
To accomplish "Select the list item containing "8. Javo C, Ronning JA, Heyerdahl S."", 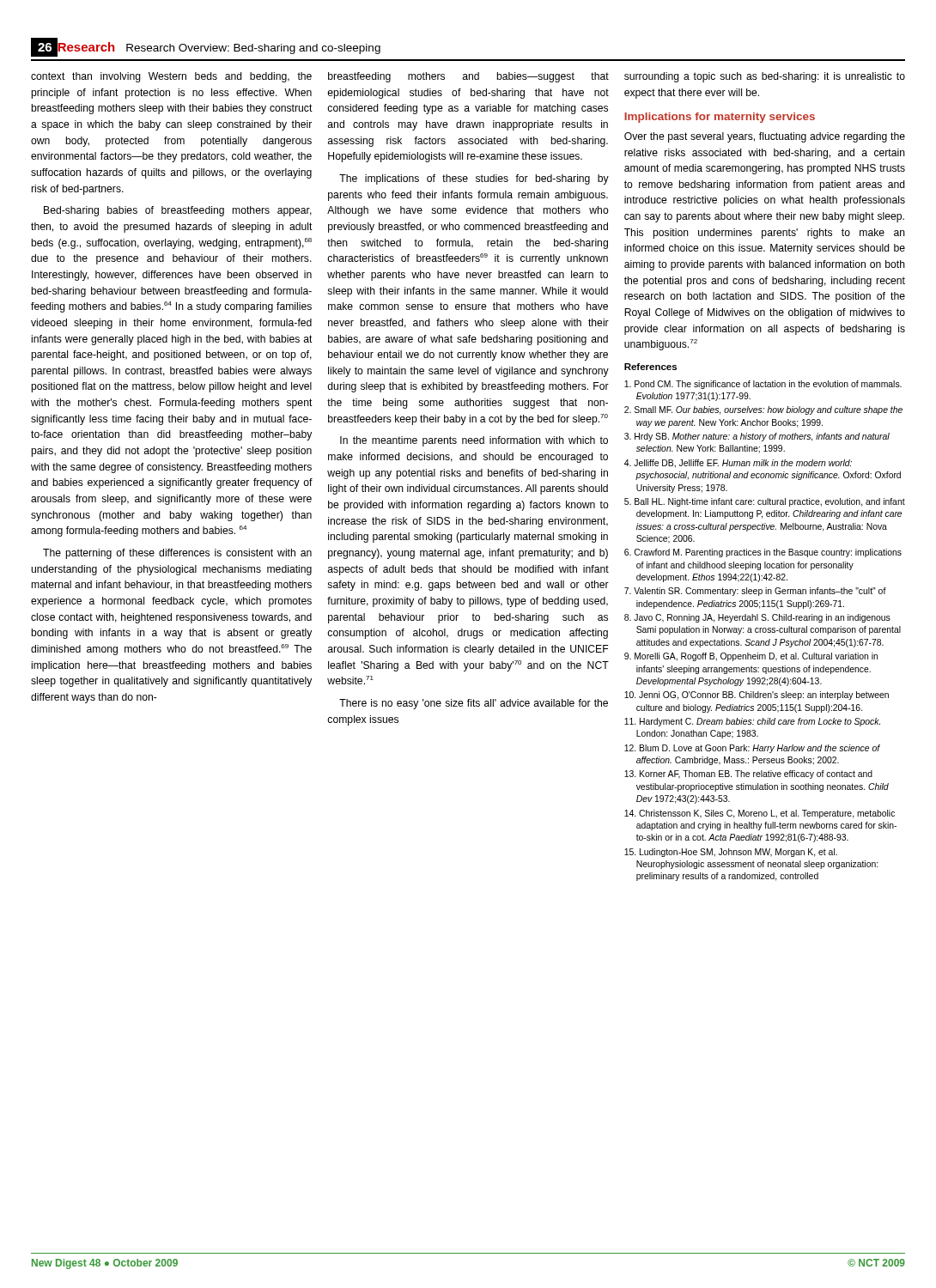I will click(x=762, y=630).
